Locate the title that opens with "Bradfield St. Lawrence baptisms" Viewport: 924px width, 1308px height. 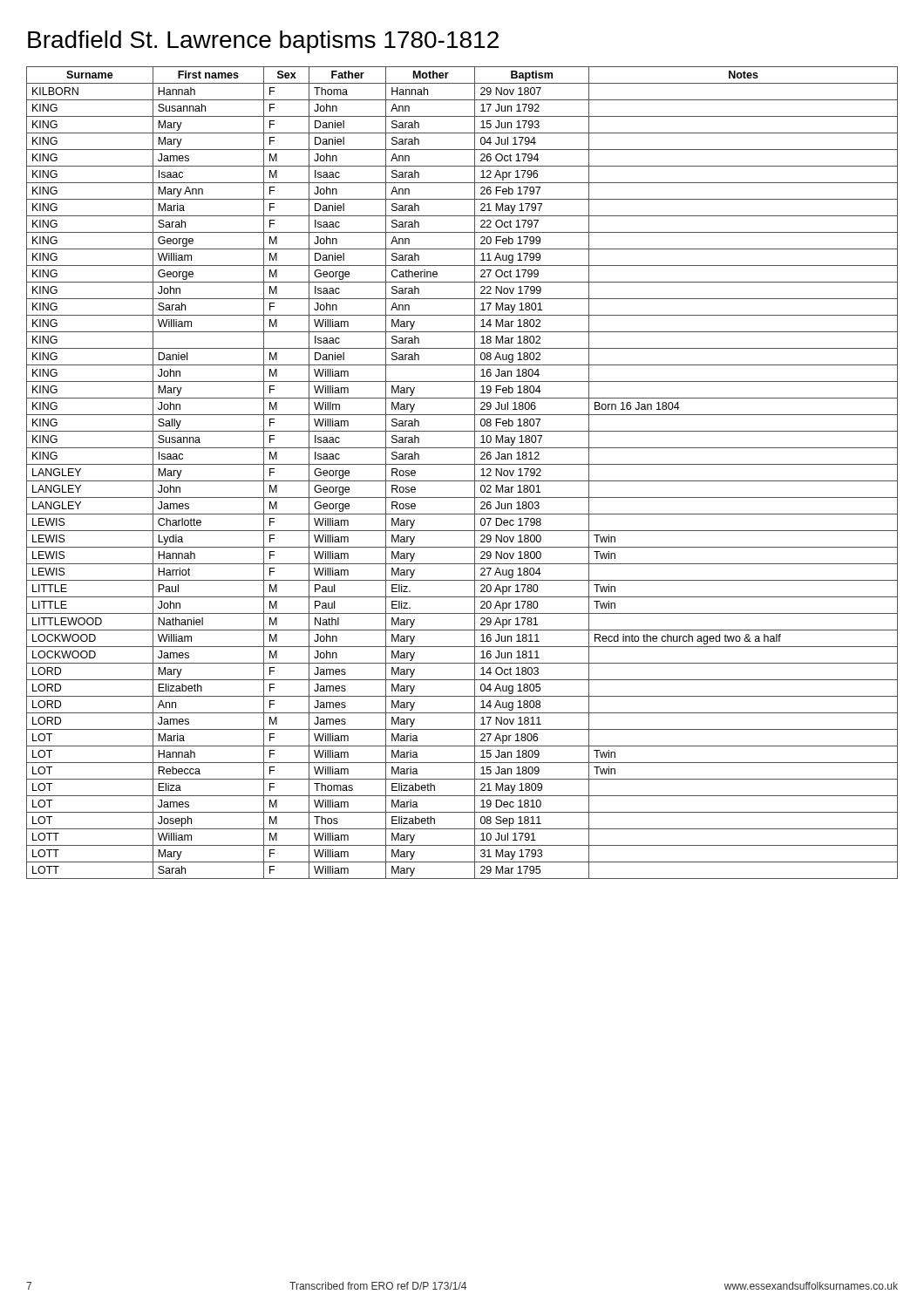coord(462,40)
